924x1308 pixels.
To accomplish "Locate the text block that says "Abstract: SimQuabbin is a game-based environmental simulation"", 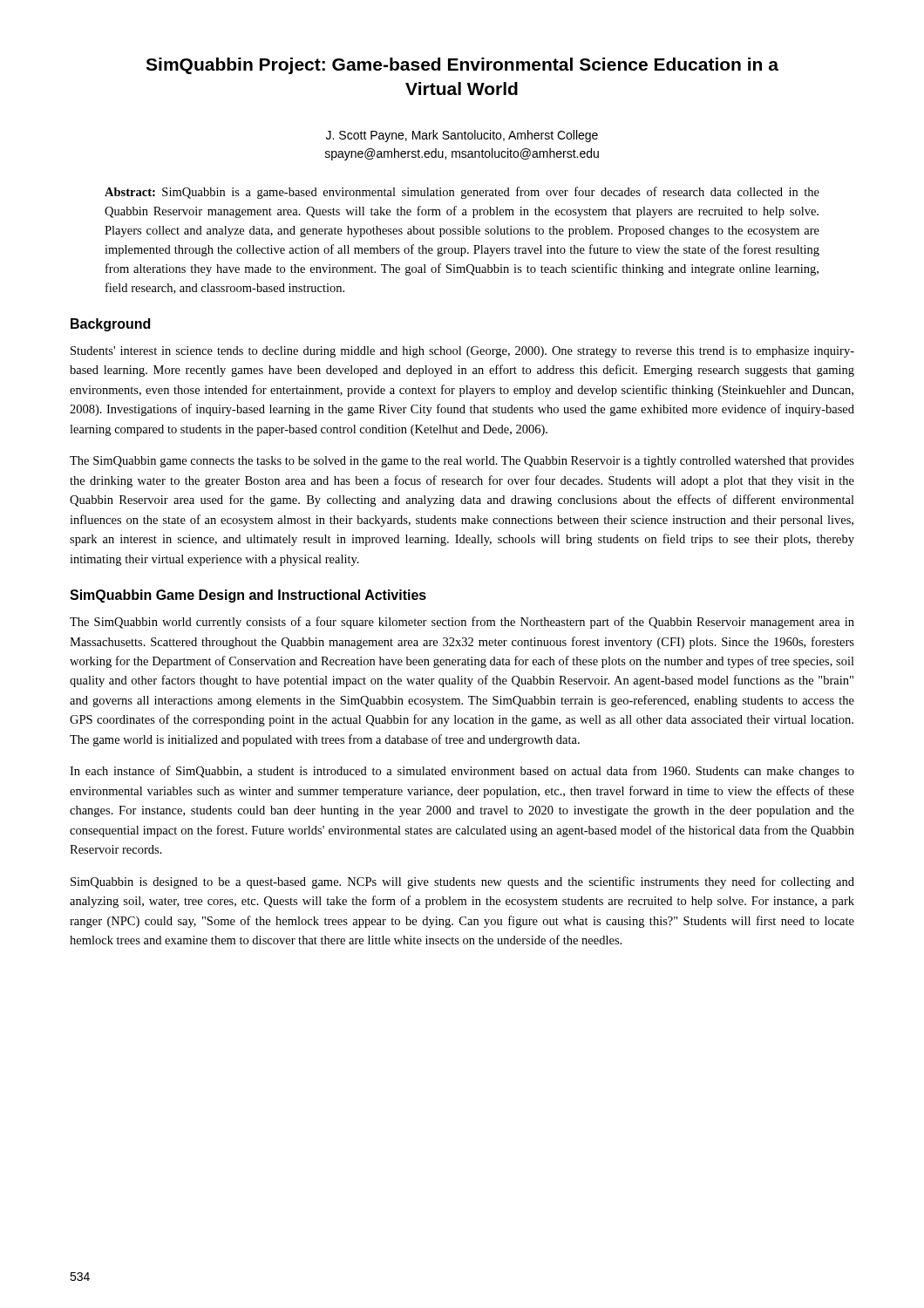I will click(462, 240).
